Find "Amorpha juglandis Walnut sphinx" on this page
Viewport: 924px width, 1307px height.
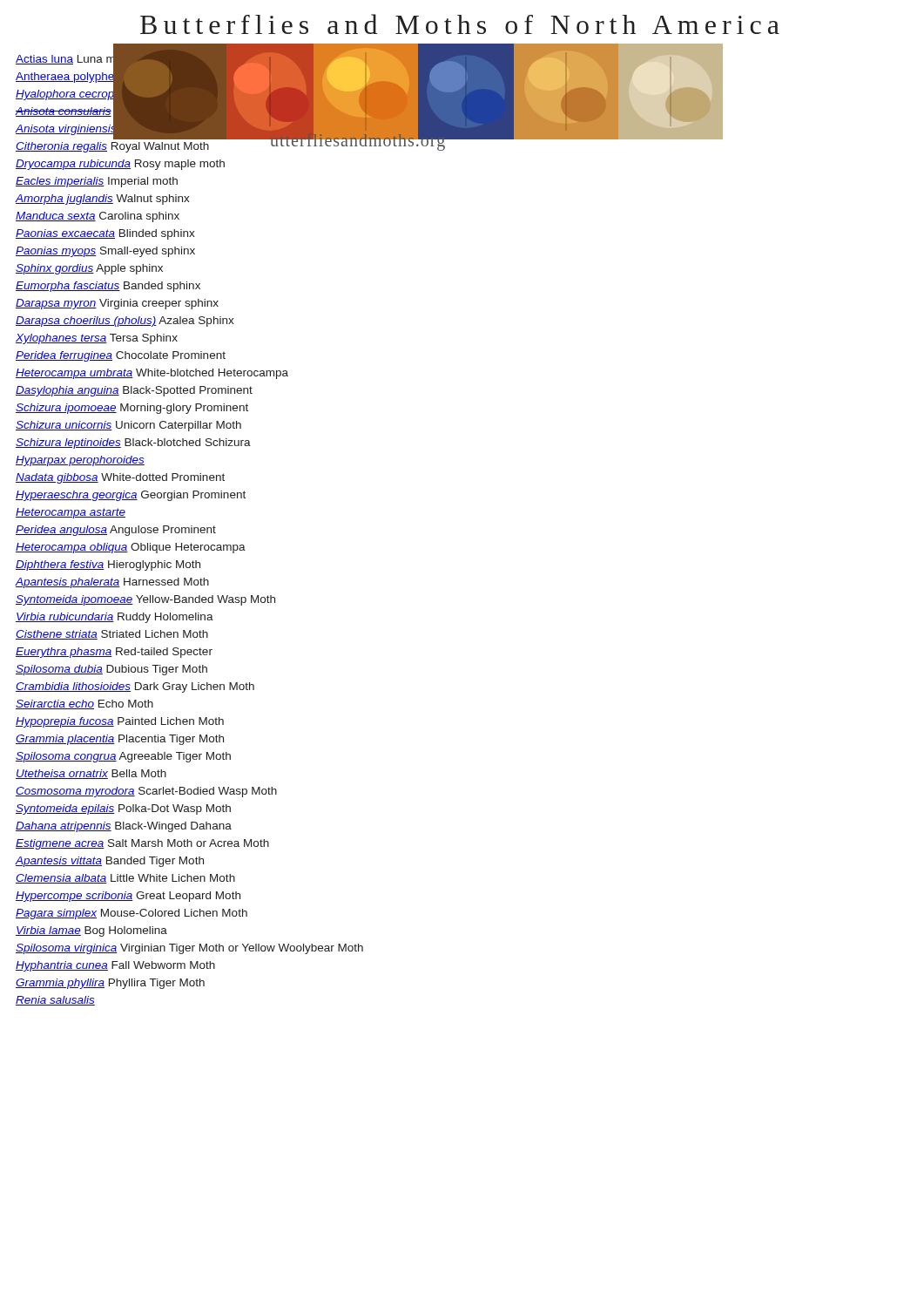pos(103,198)
